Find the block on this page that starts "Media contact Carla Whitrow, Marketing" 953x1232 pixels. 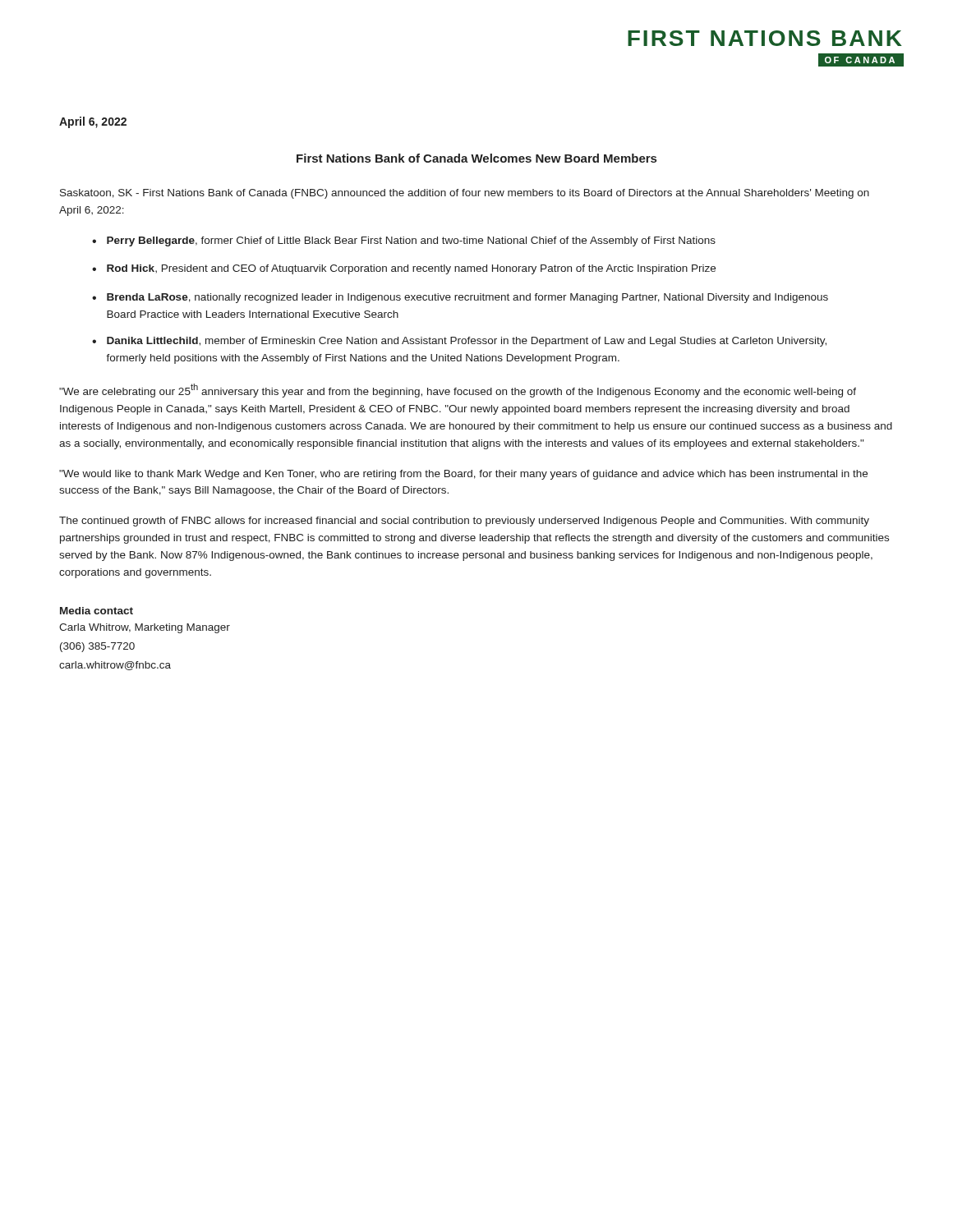(x=97, y=611)
